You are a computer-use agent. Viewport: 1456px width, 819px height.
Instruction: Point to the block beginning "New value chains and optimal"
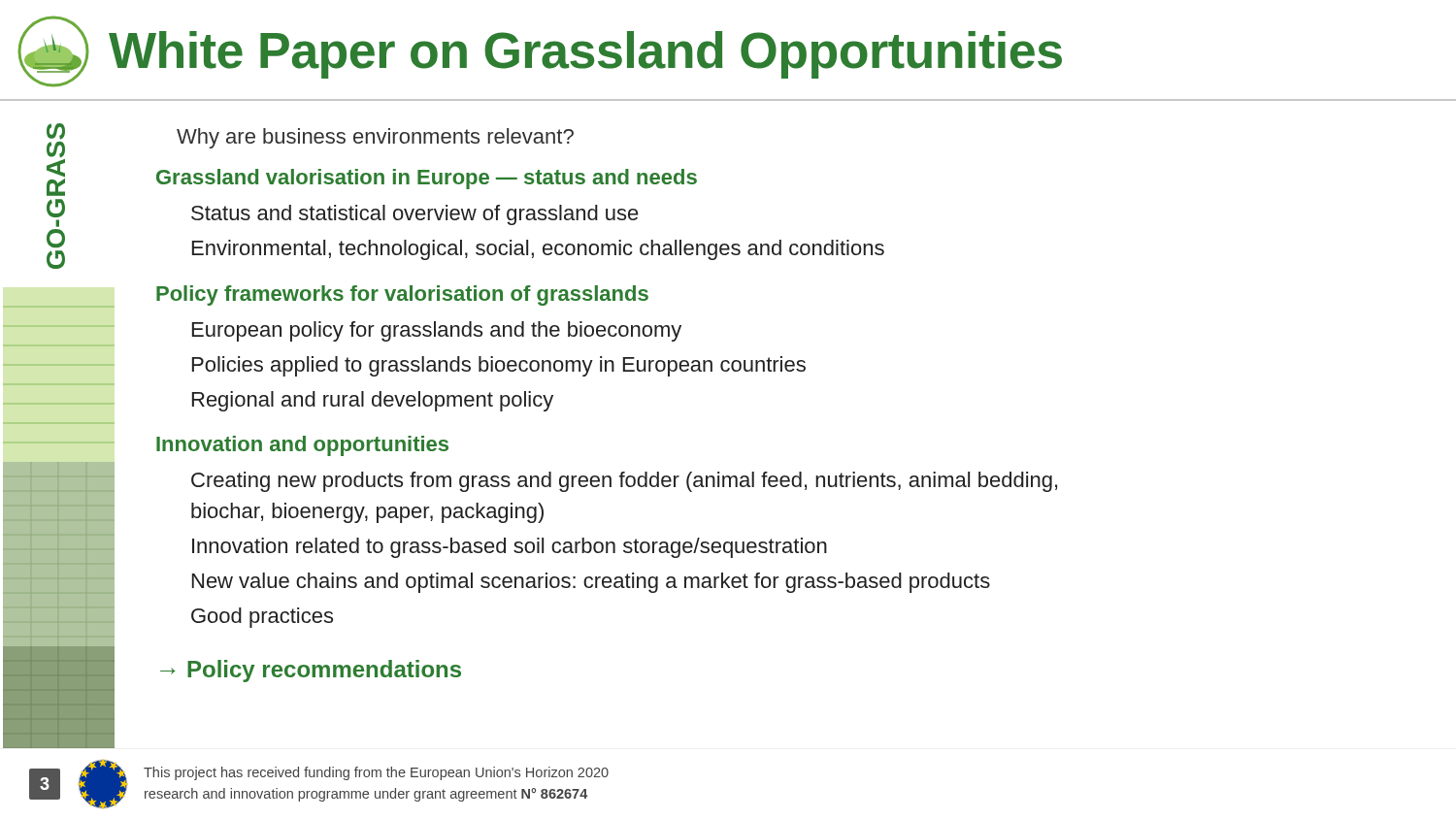tap(590, 581)
